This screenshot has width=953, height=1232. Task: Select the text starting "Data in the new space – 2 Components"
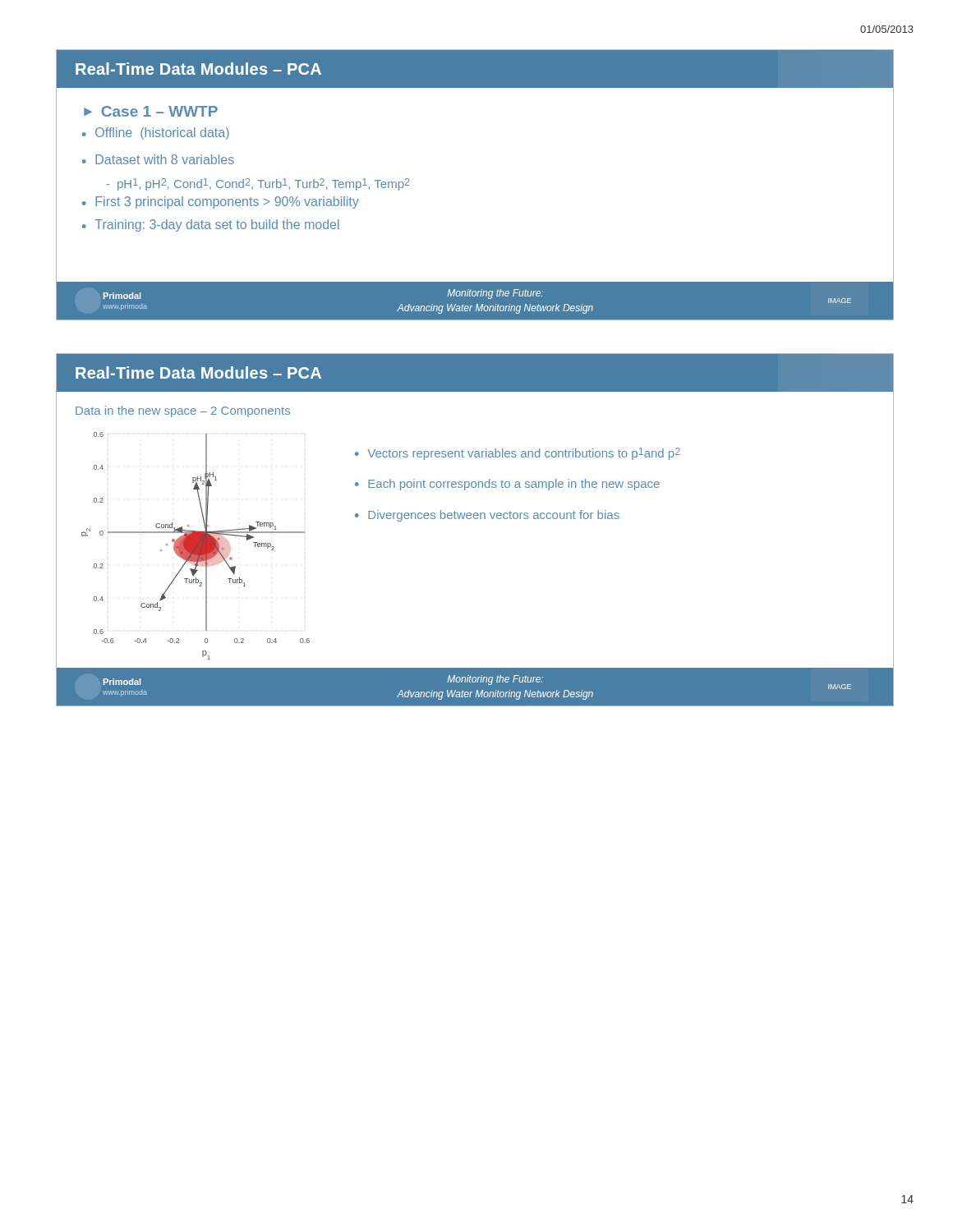coord(183,410)
